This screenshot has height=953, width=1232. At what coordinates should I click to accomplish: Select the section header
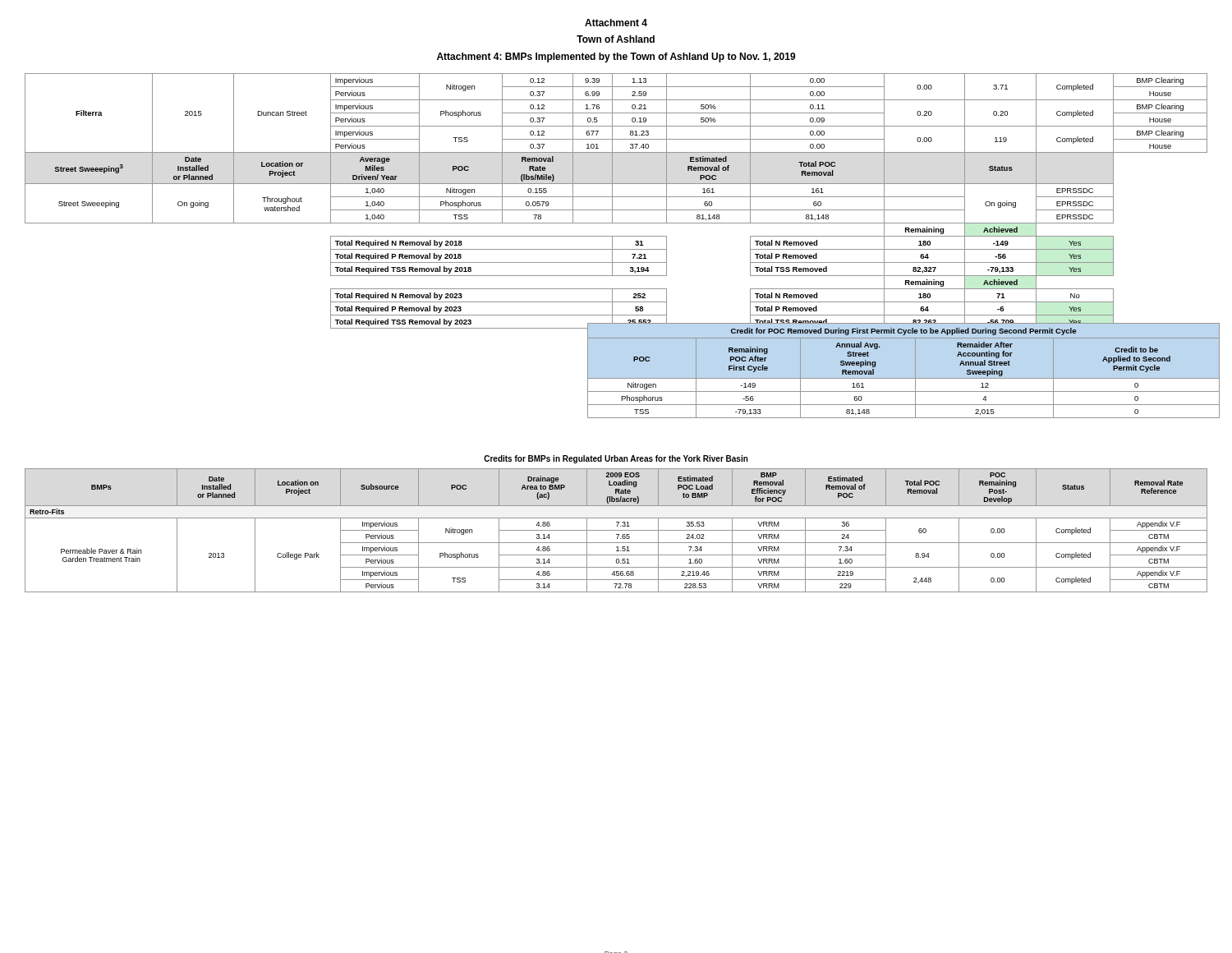click(616, 459)
